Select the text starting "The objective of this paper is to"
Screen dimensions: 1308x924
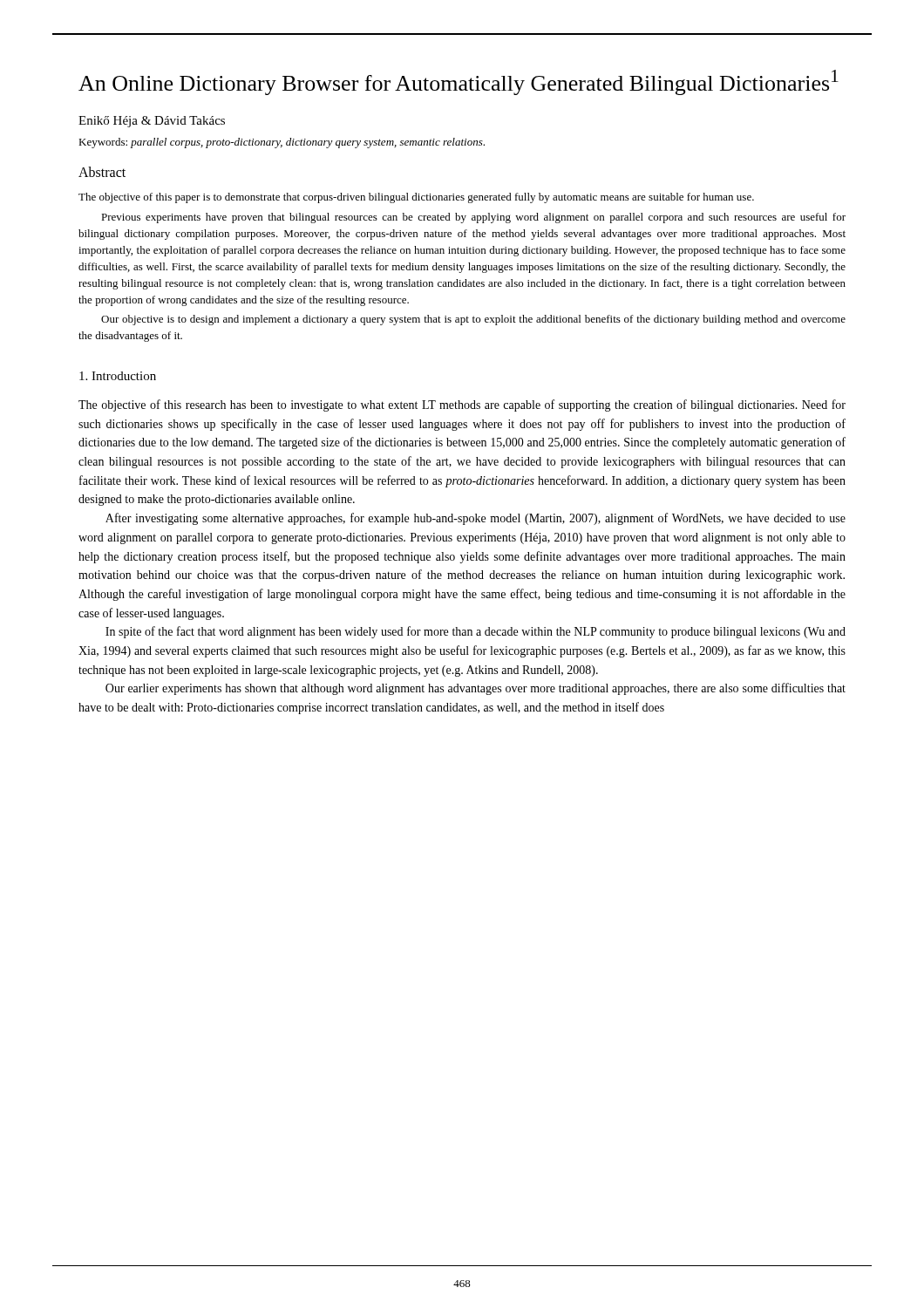pyautogui.click(x=462, y=267)
